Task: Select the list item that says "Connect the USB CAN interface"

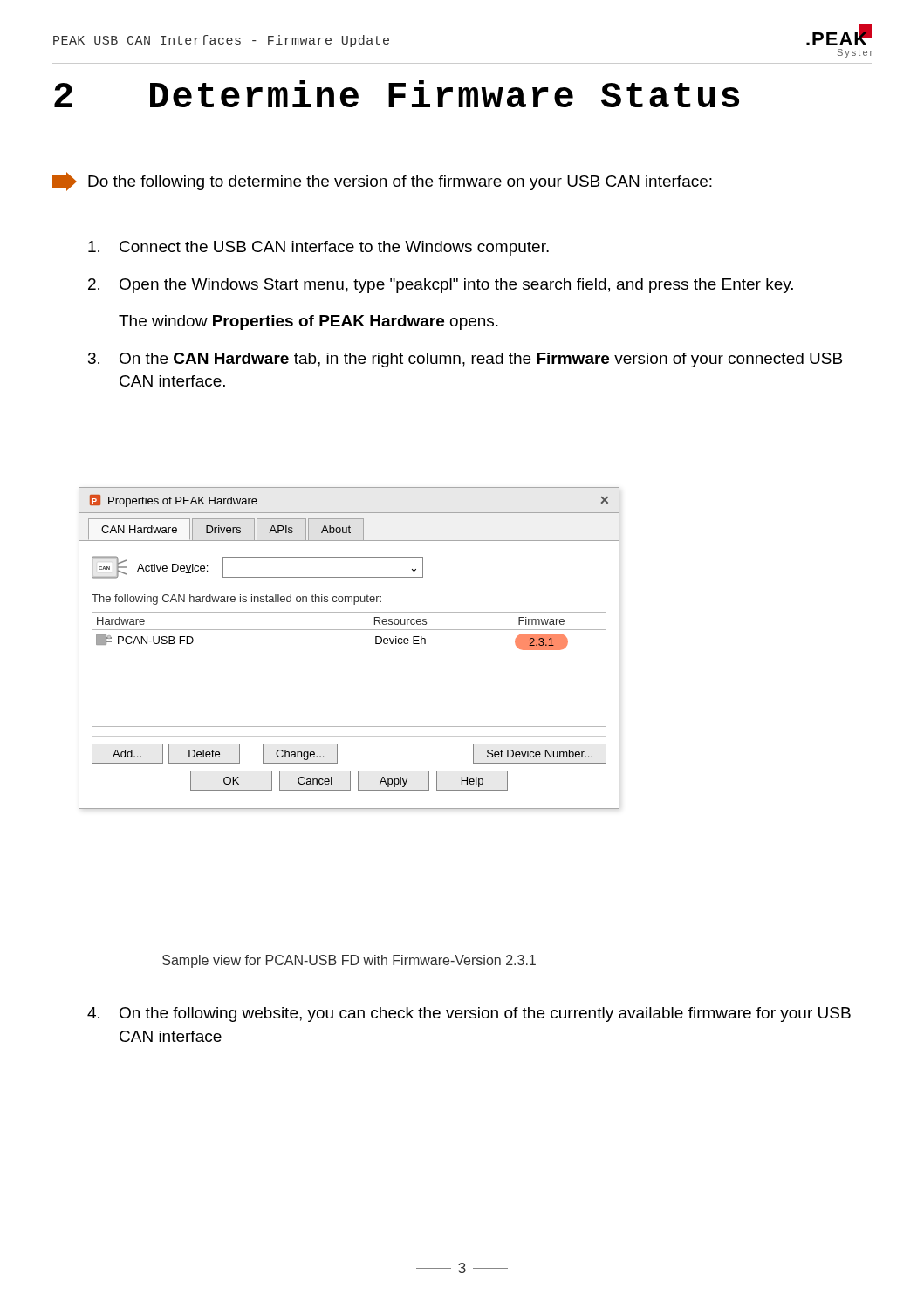Action: coord(479,247)
